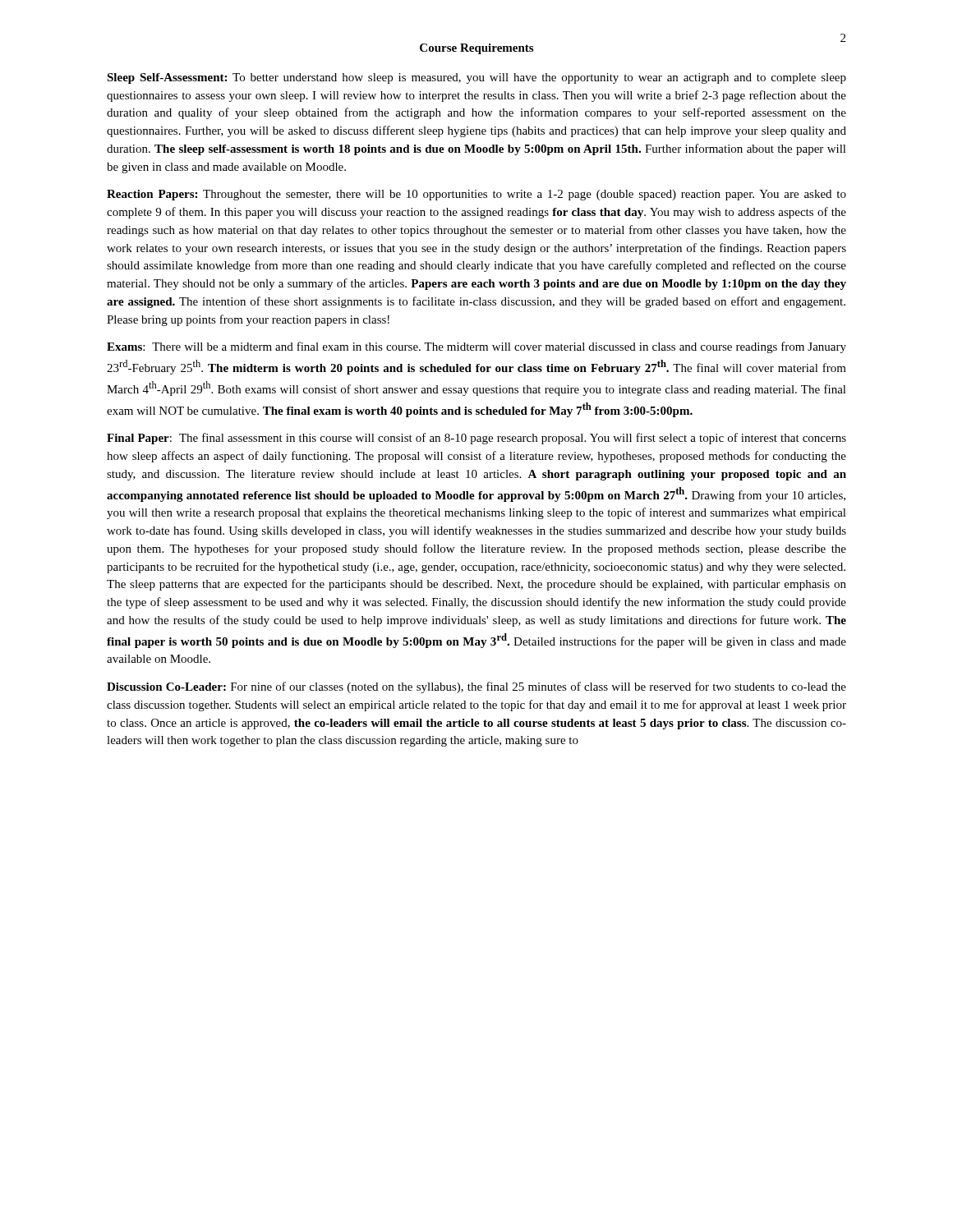953x1232 pixels.
Task: Locate the text block starting "Final Paper: The"
Action: pyautogui.click(x=476, y=548)
